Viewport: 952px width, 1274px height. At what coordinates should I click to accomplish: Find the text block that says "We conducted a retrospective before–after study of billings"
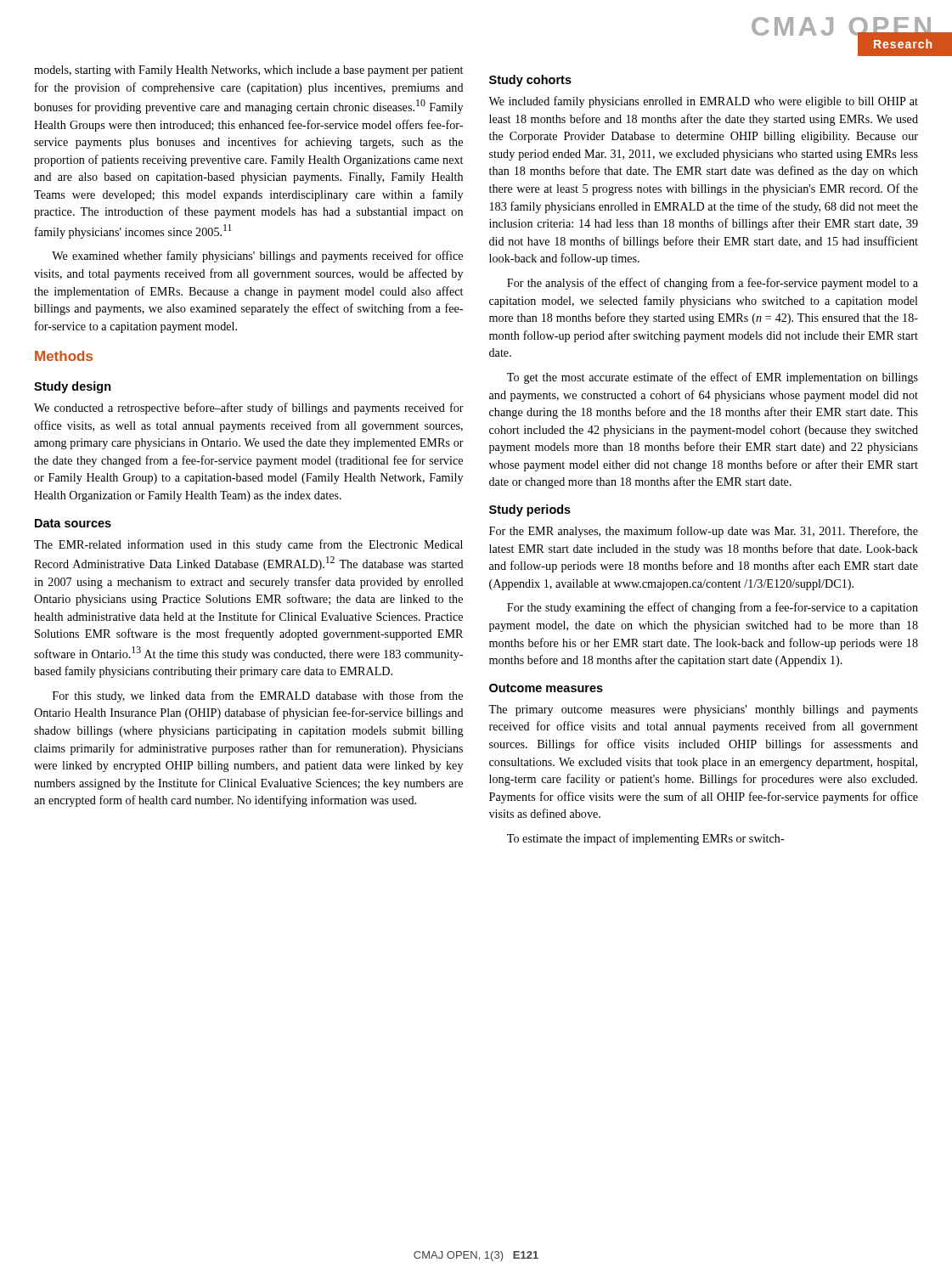(249, 452)
